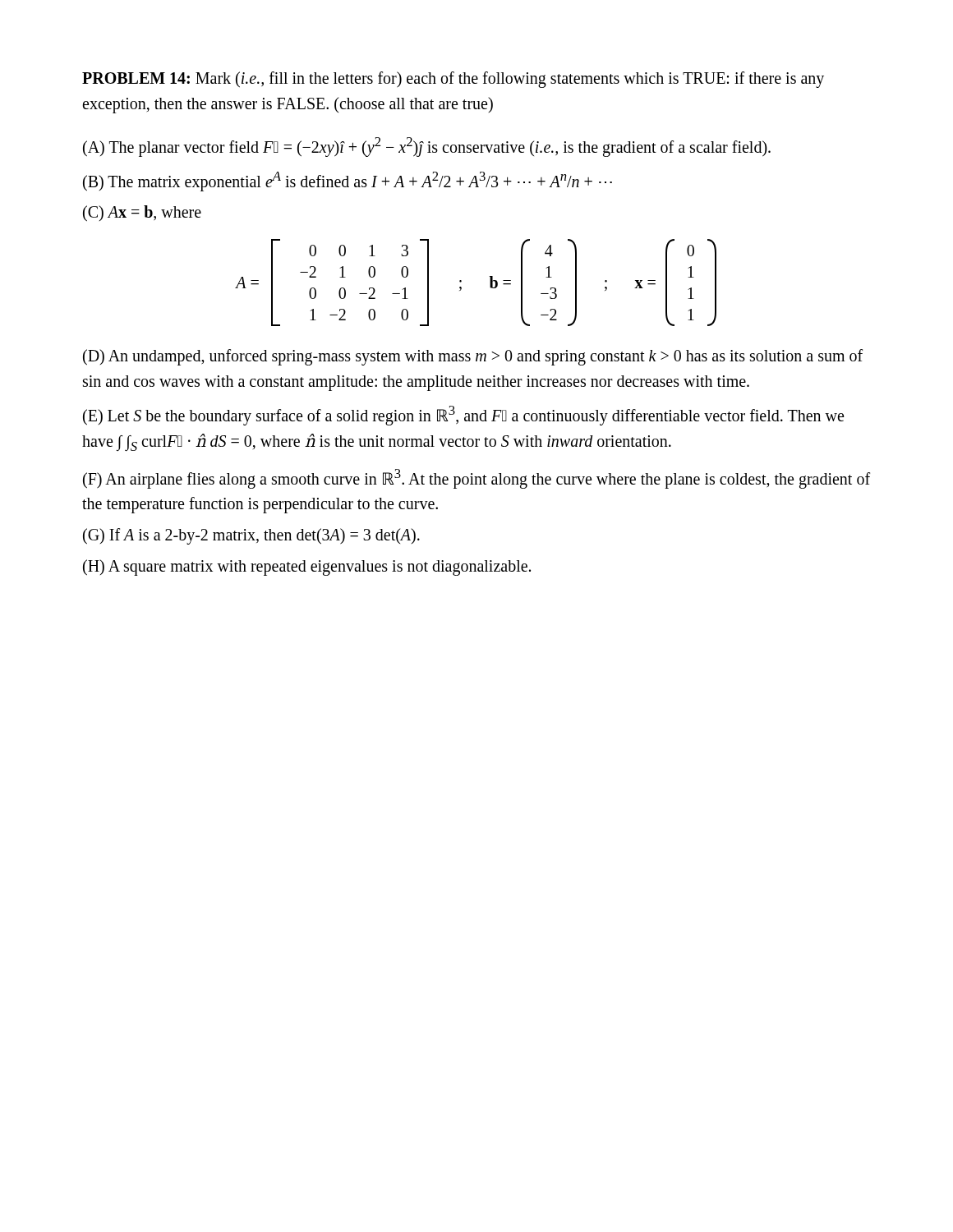The image size is (953, 1232).
Task: Click the passage that begins "(A) The planar vector field"
Action: pos(427,145)
